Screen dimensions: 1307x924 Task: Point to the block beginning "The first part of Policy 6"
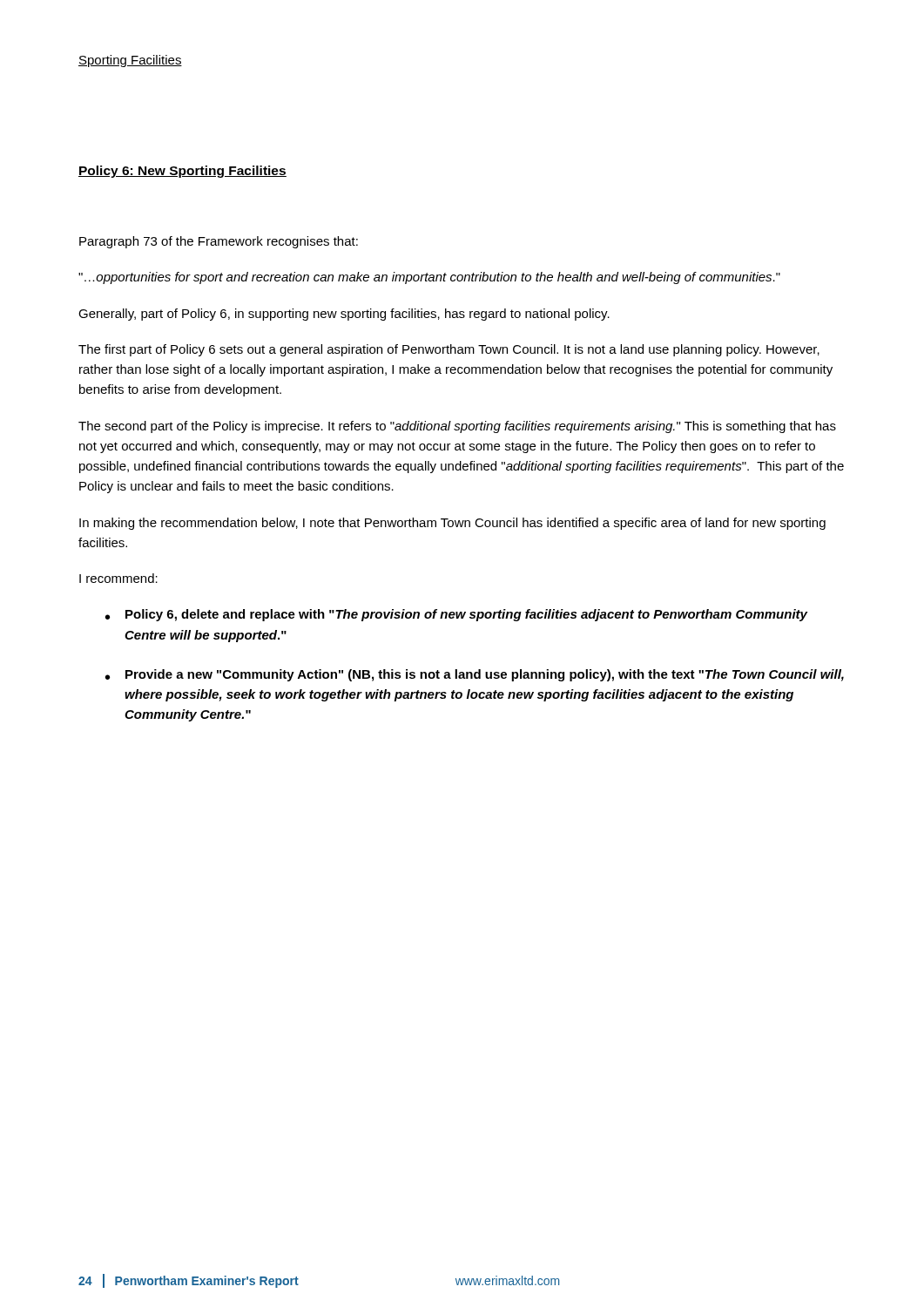pos(456,369)
